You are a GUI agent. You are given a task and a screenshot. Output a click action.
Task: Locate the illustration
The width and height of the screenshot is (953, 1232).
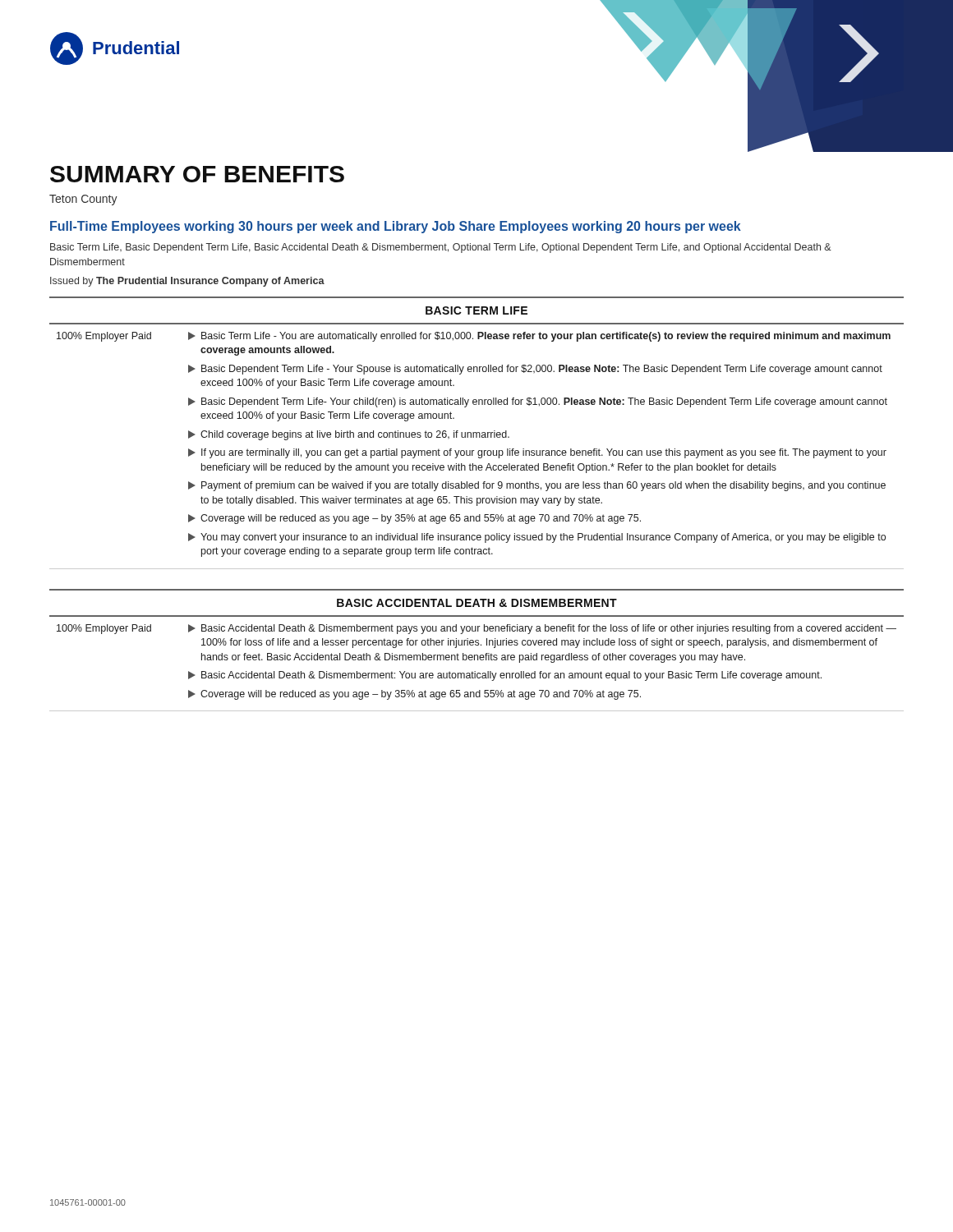tap(698, 77)
